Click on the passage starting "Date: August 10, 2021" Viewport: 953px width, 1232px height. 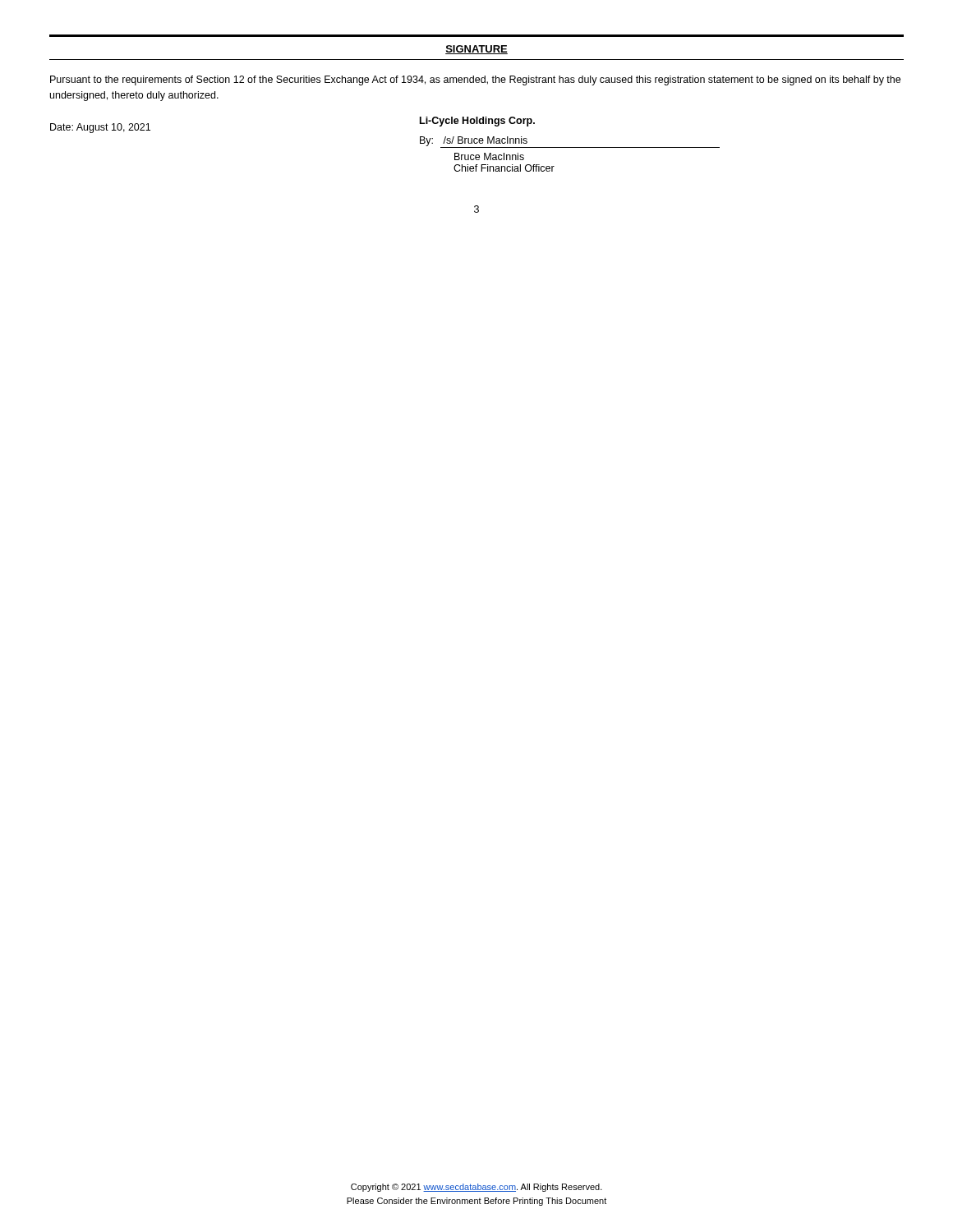pyautogui.click(x=100, y=127)
